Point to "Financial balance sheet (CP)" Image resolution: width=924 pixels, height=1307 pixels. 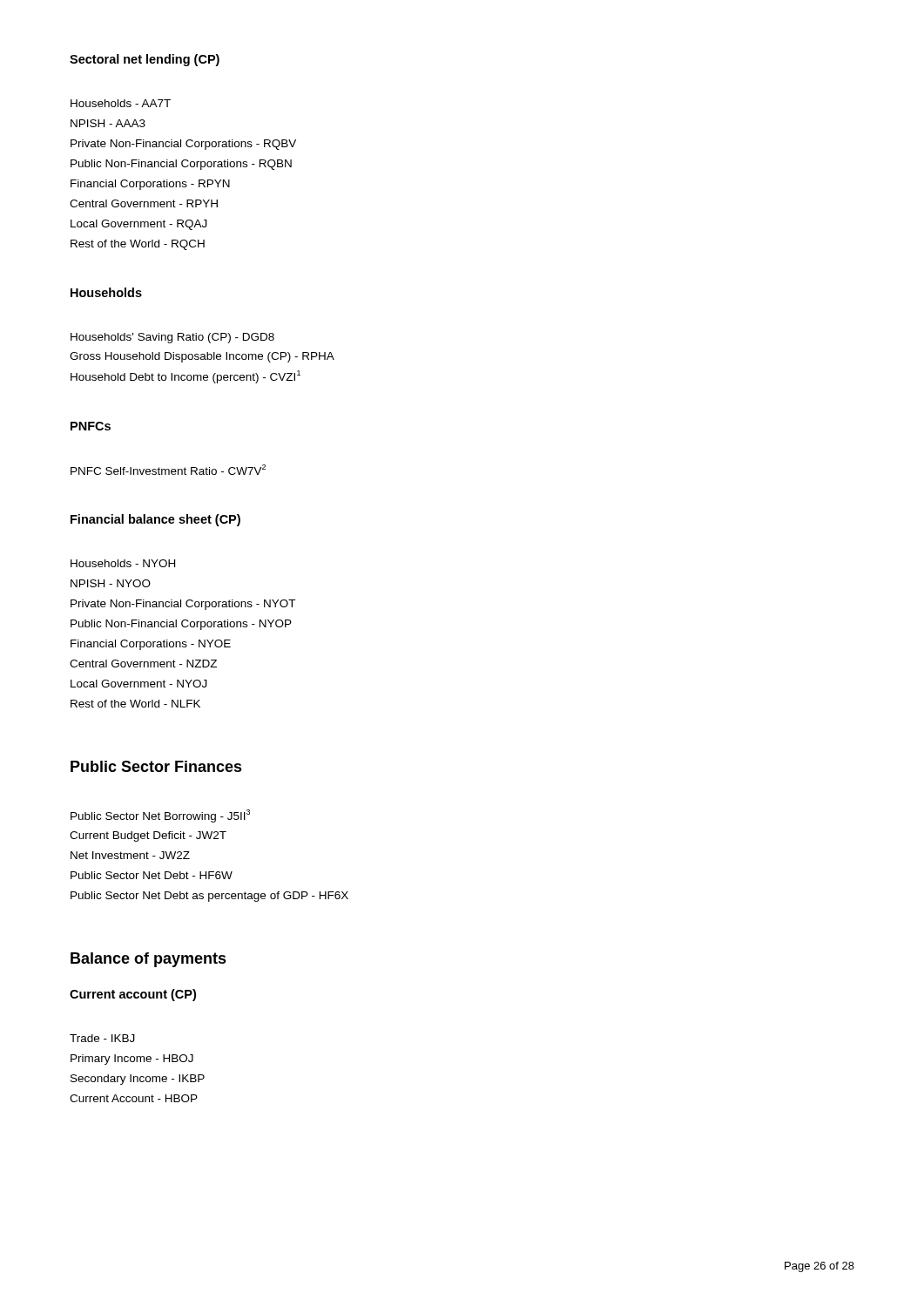pyautogui.click(x=155, y=520)
